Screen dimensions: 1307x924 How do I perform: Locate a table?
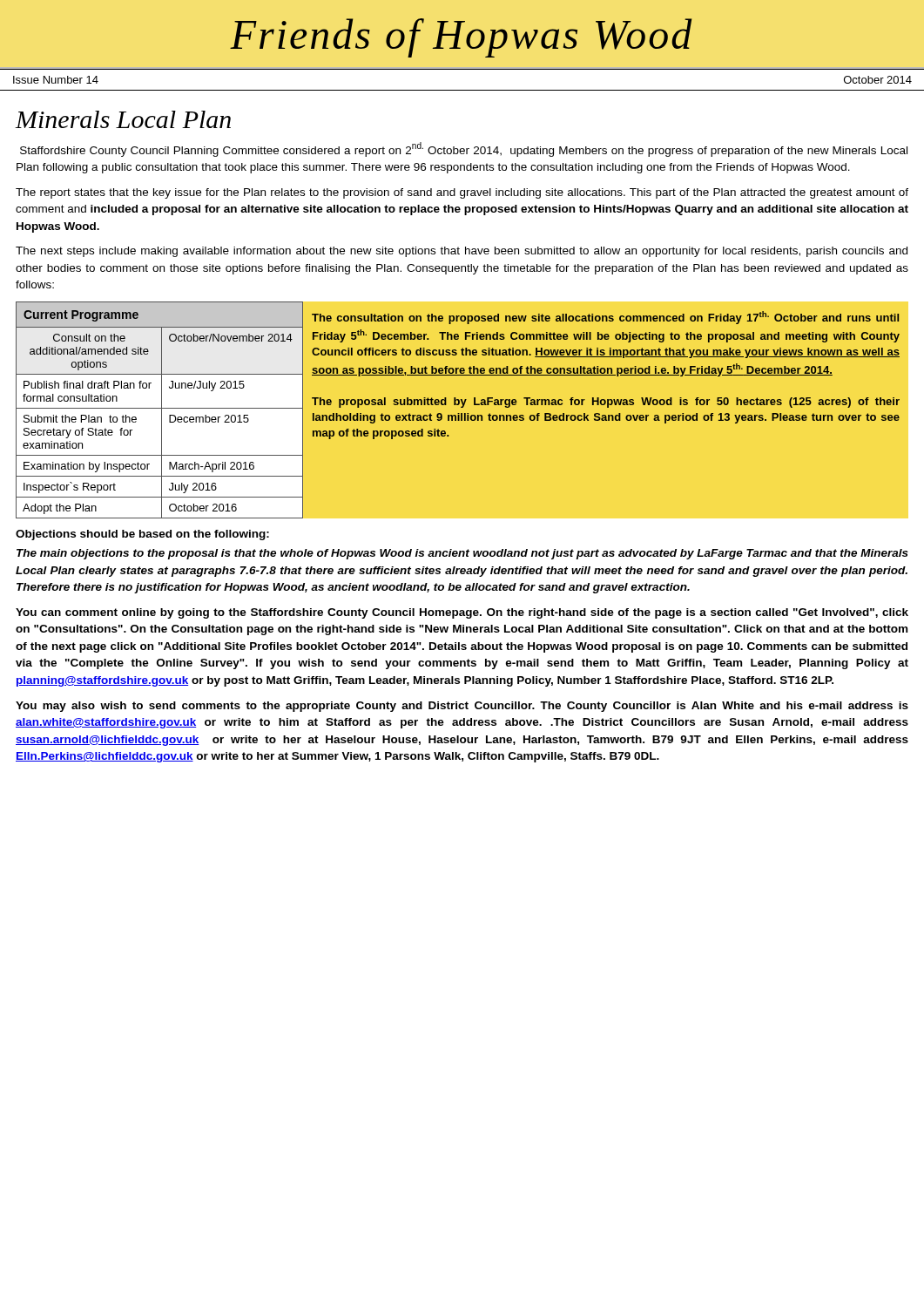(x=159, y=410)
